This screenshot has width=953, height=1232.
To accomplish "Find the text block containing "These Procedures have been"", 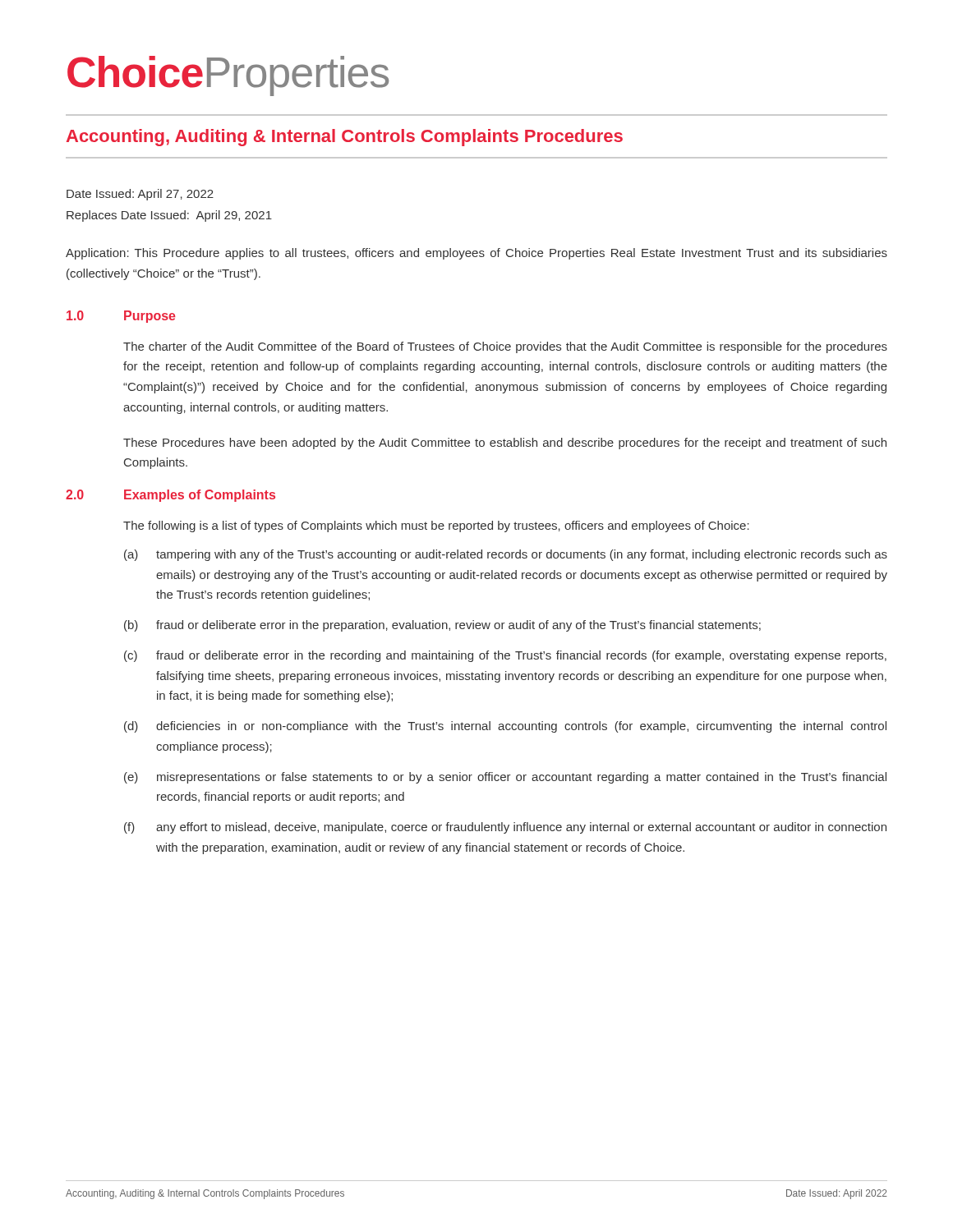I will click(505, 452).
